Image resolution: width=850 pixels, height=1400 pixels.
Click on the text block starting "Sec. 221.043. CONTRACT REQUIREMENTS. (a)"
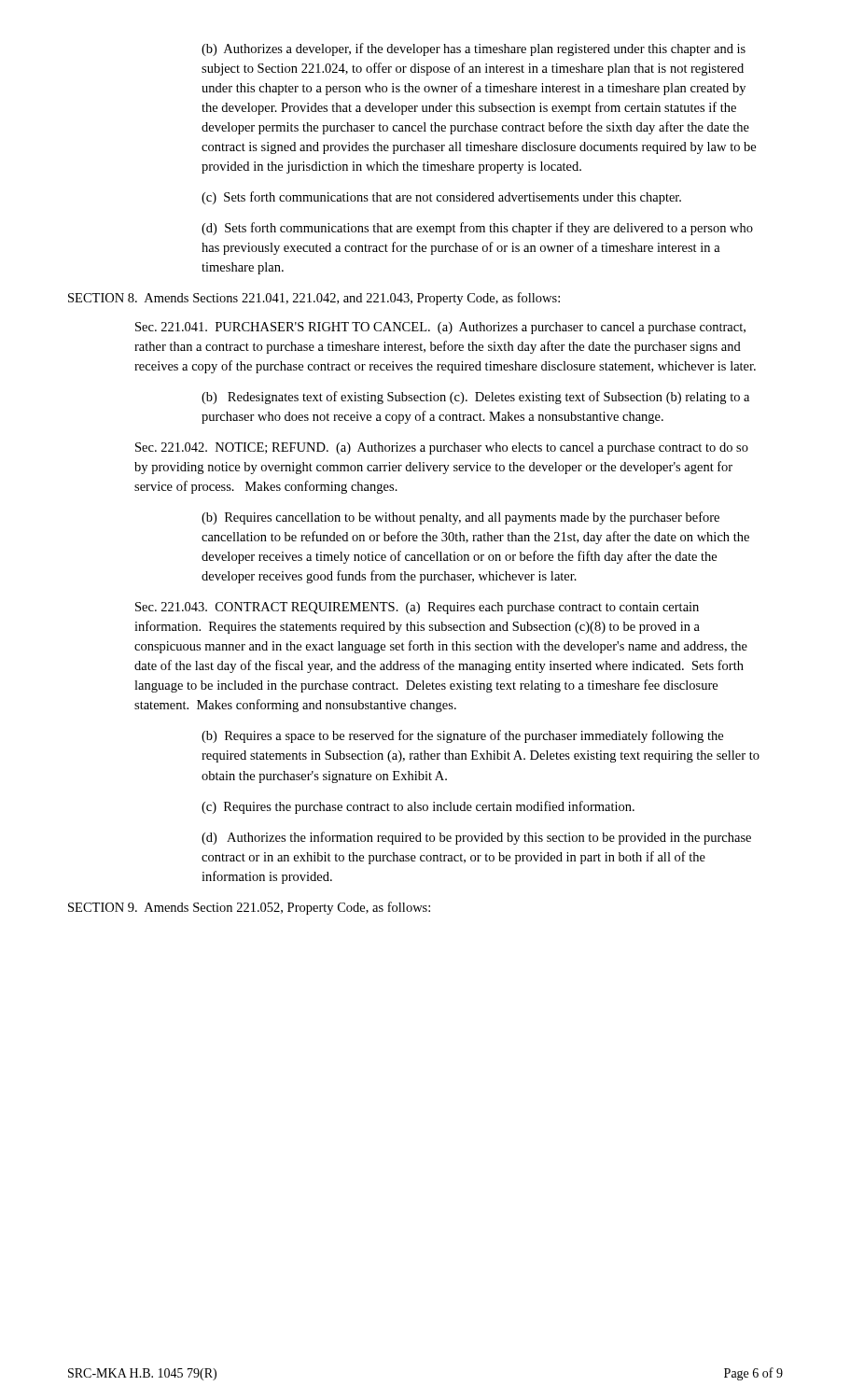pos(449,657)
